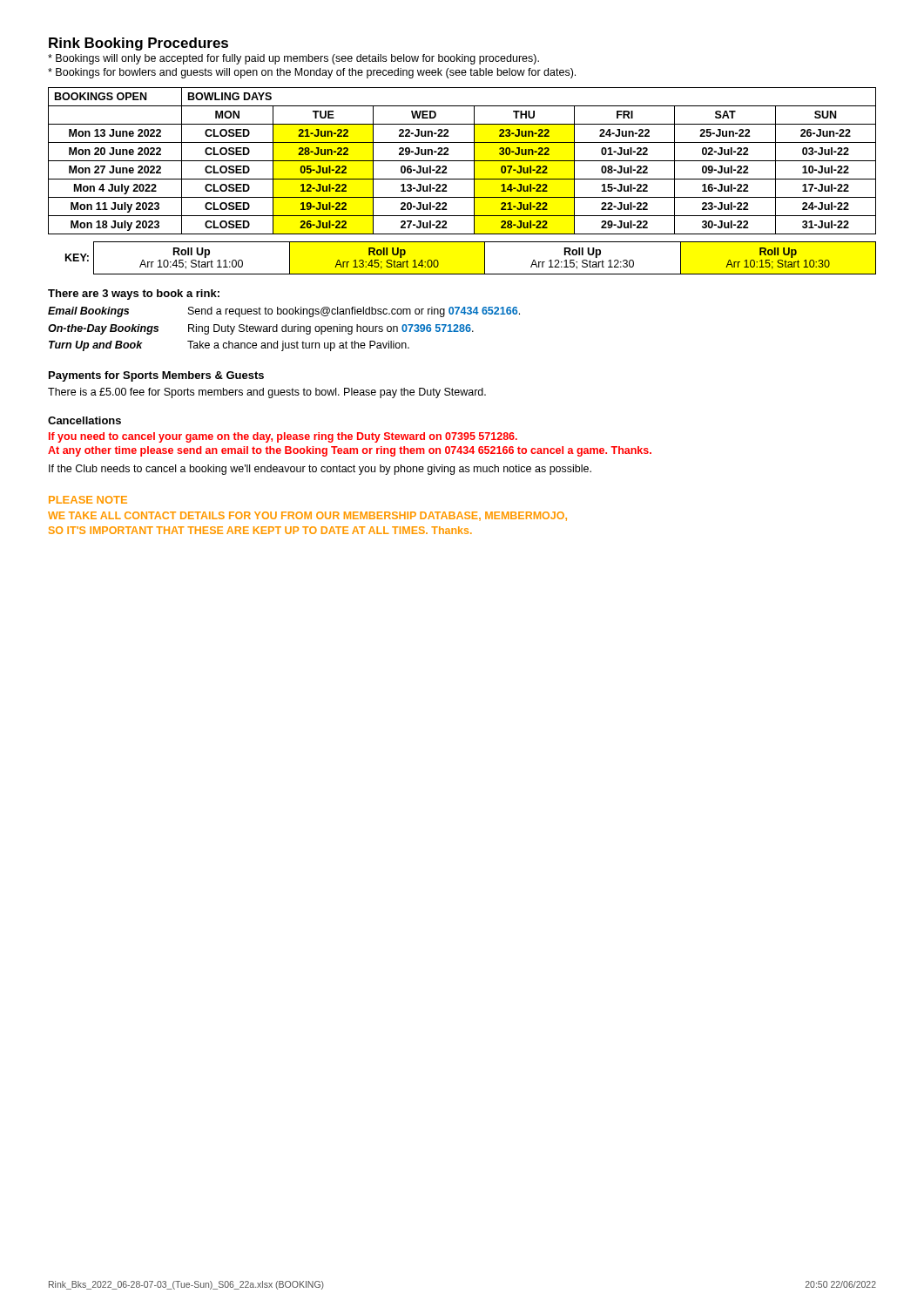Screen dimensions: 1307x924
Task: Locate the section header that opens with "There are 3 ways to"
Action: pos(134,293)
